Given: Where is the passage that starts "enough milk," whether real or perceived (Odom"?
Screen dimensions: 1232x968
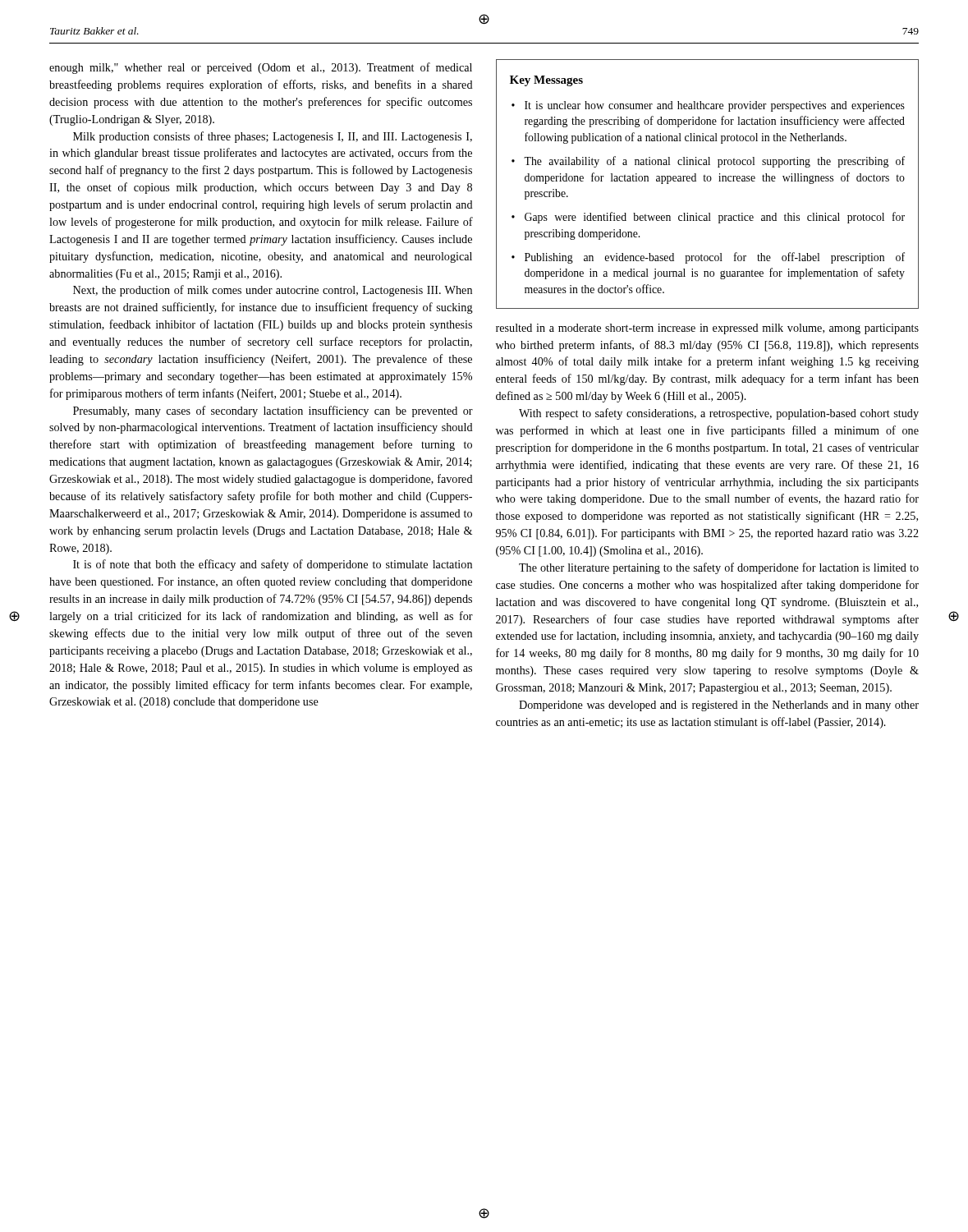Looking at the screenshot, I should coord(261,385).
